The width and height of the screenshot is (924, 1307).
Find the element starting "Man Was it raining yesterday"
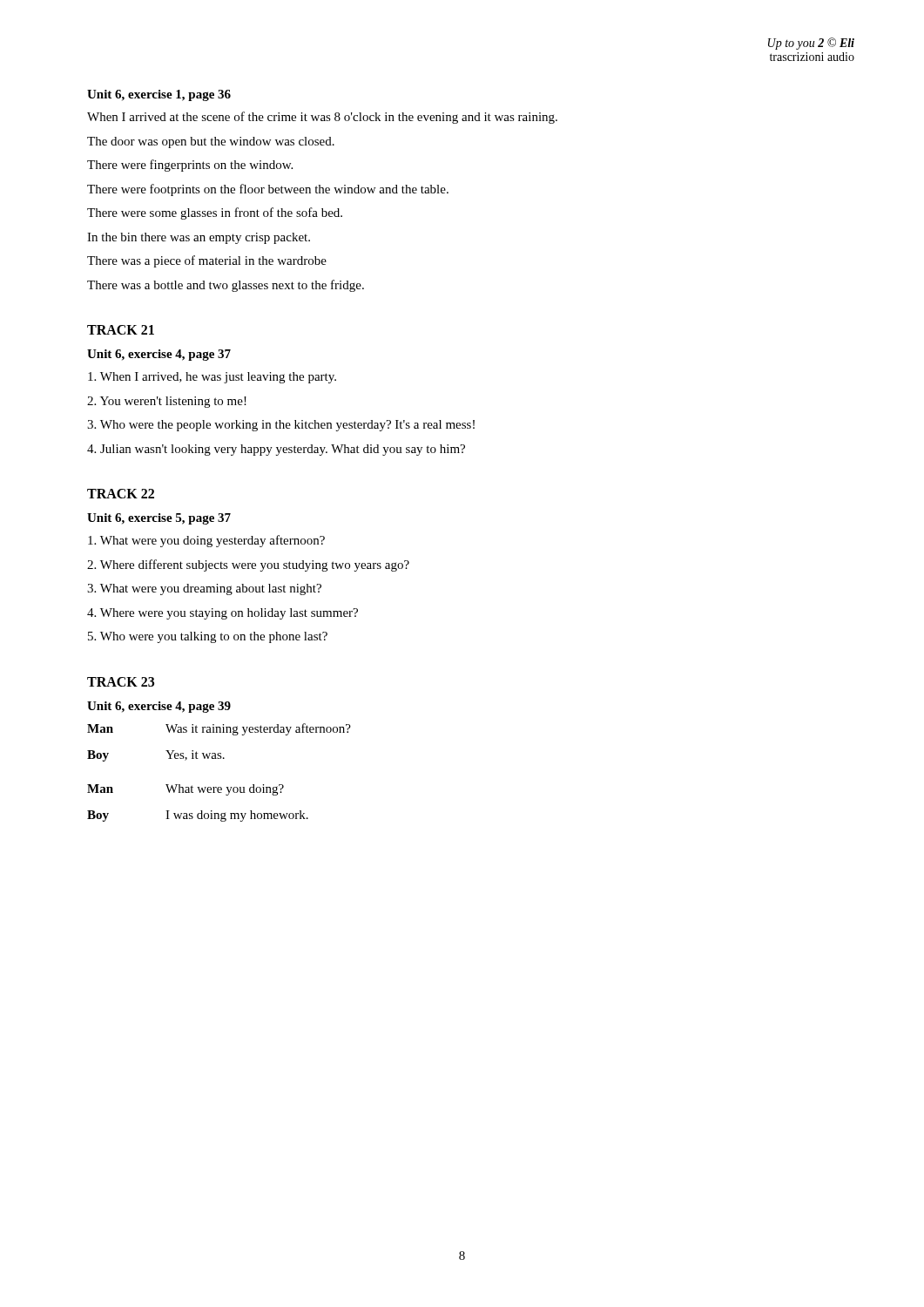click(x=219, y=729)
